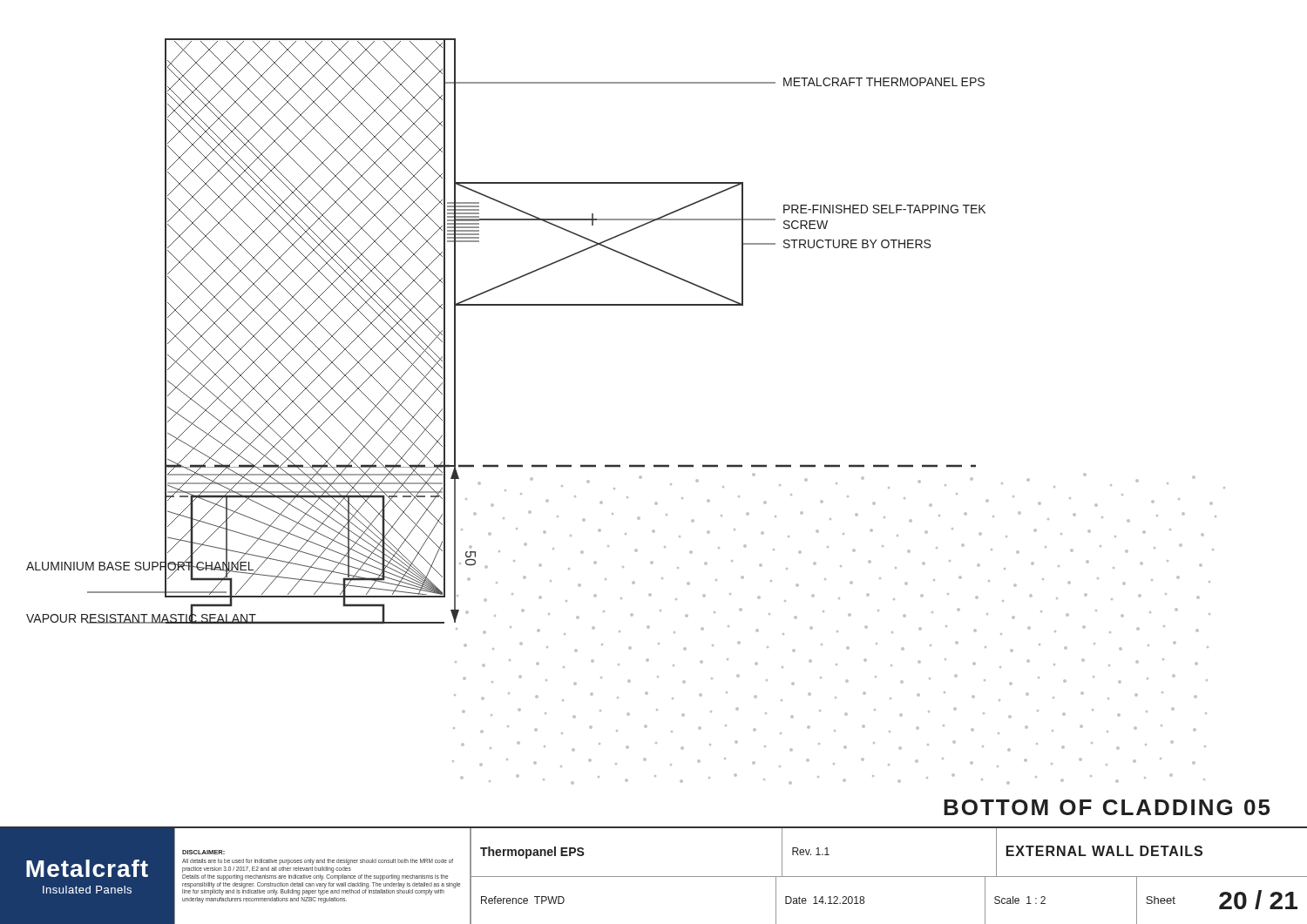This screenshot has width=1307, height=924.
Task: Select the block starting "BOTTOM OF CLADDING 05"
Action: tap(1107, 808)
